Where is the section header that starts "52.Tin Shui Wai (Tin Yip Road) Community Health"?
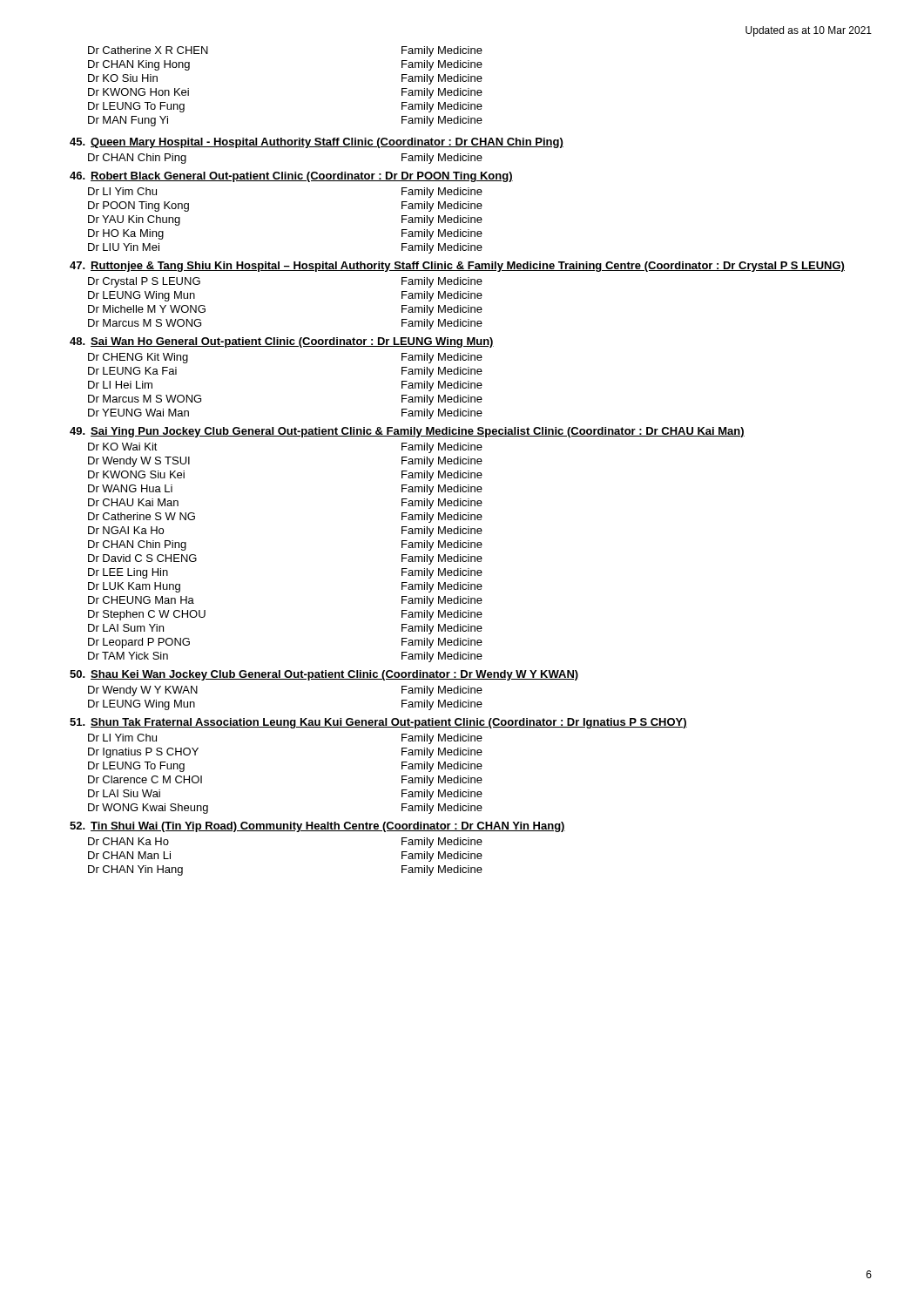 tap(317, 826)
